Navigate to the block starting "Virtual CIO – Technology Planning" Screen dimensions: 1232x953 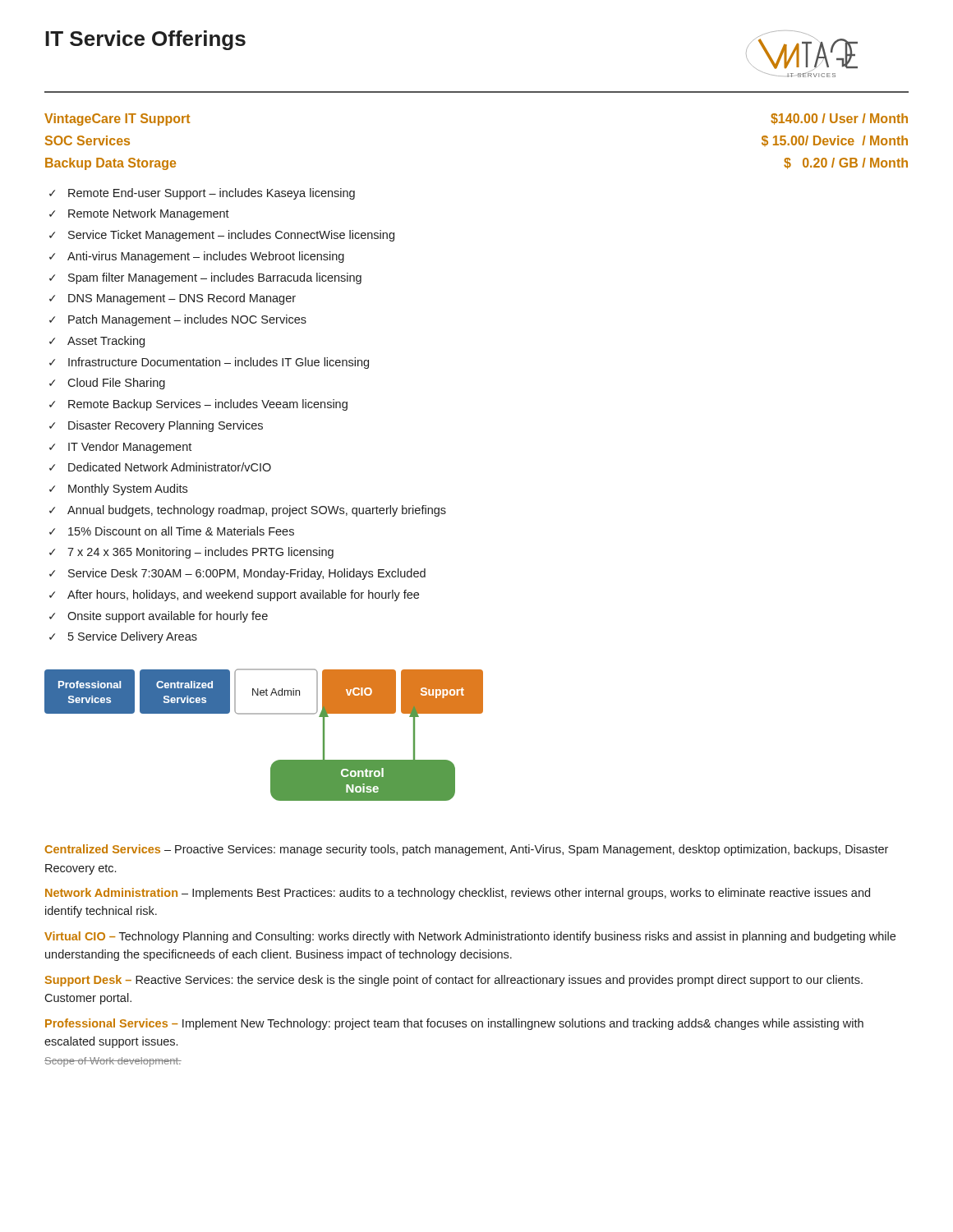[x=470, y=945]
